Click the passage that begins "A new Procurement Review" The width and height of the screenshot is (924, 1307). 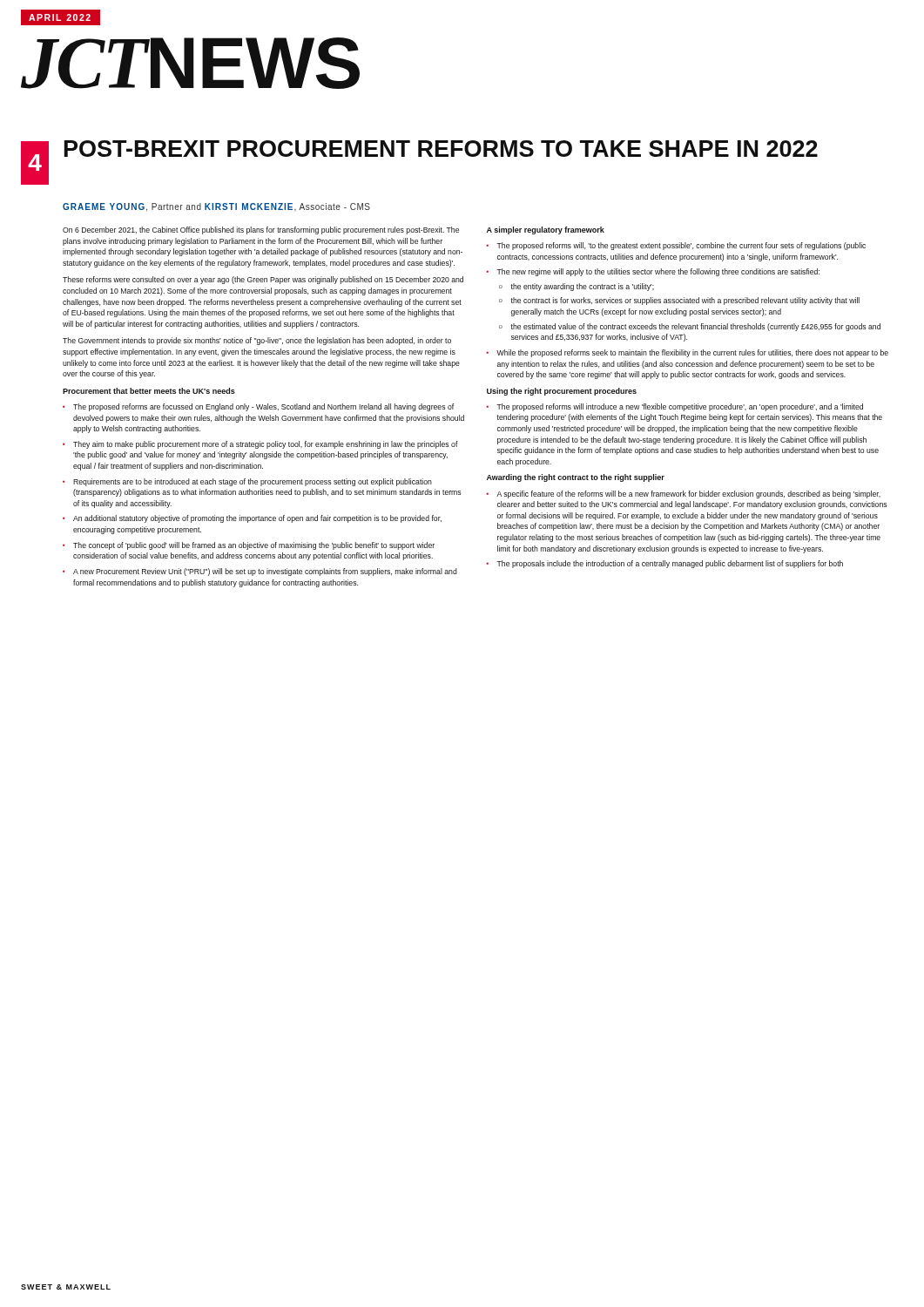click(265, 577)
